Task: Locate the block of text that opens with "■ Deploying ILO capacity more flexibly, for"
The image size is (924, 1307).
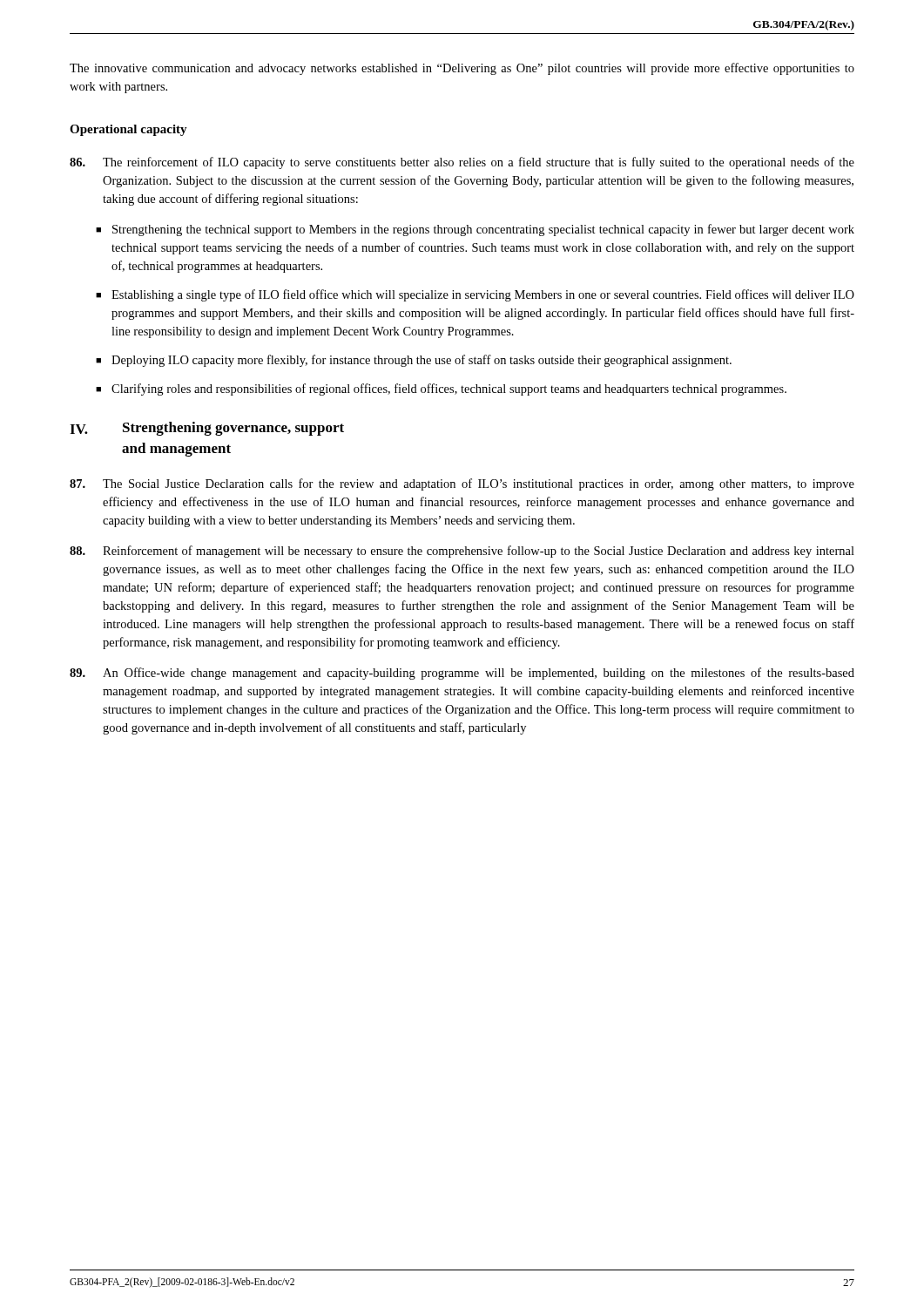Action: click(x=475, y=360)
